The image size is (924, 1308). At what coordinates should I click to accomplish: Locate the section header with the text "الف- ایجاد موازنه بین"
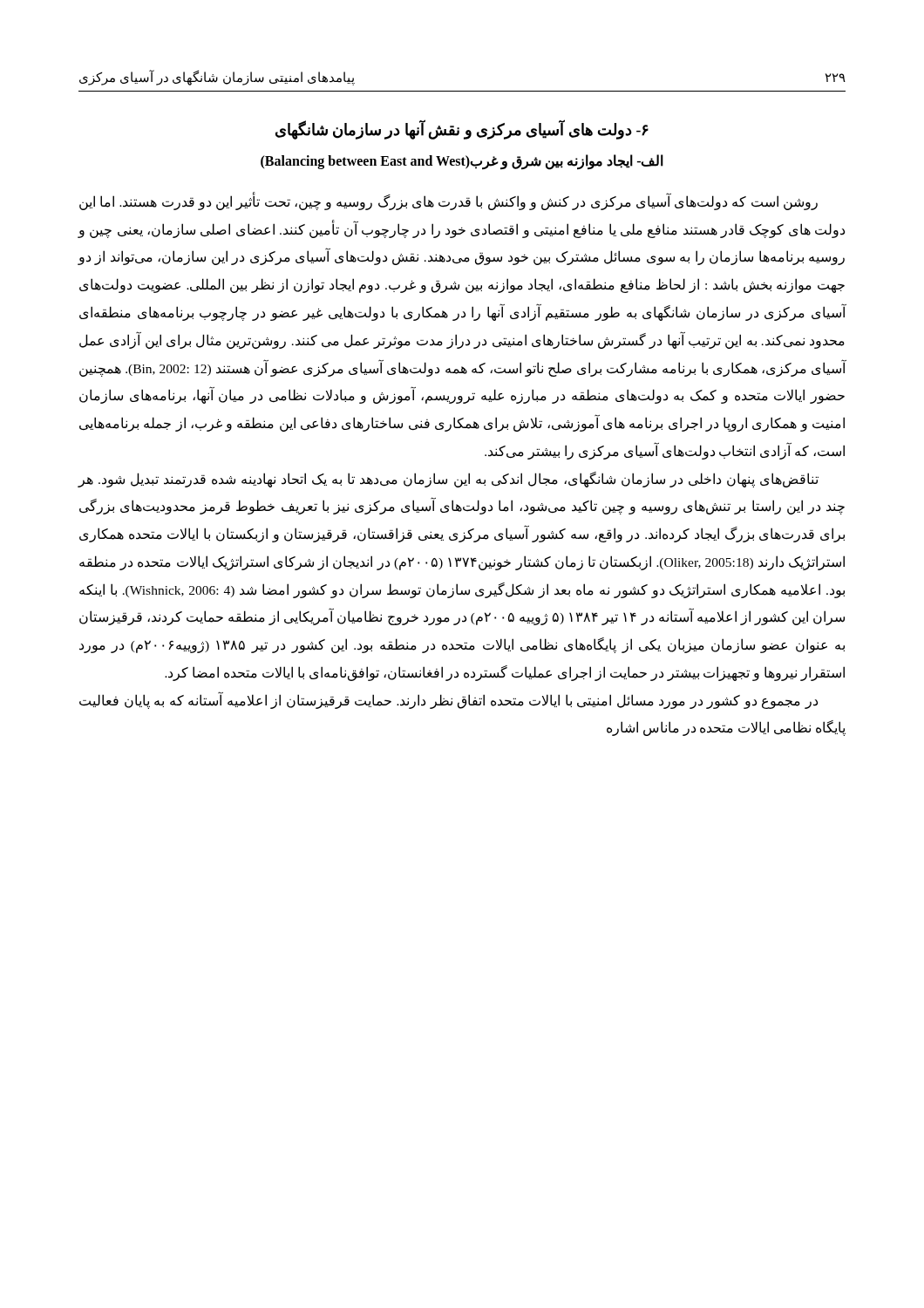[x=462, y=161]
